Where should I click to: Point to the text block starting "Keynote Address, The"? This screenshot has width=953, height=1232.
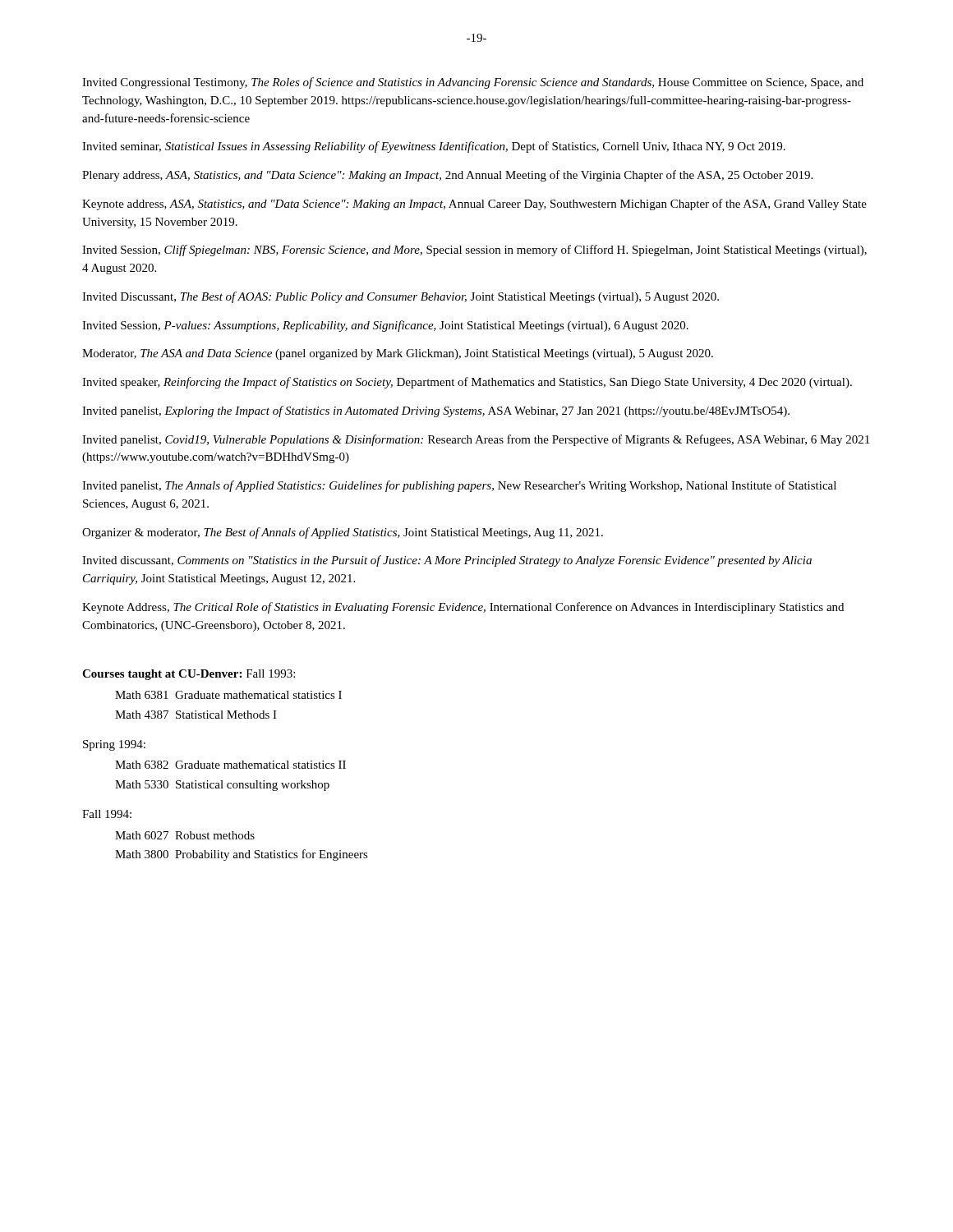(x=463, y=616)
